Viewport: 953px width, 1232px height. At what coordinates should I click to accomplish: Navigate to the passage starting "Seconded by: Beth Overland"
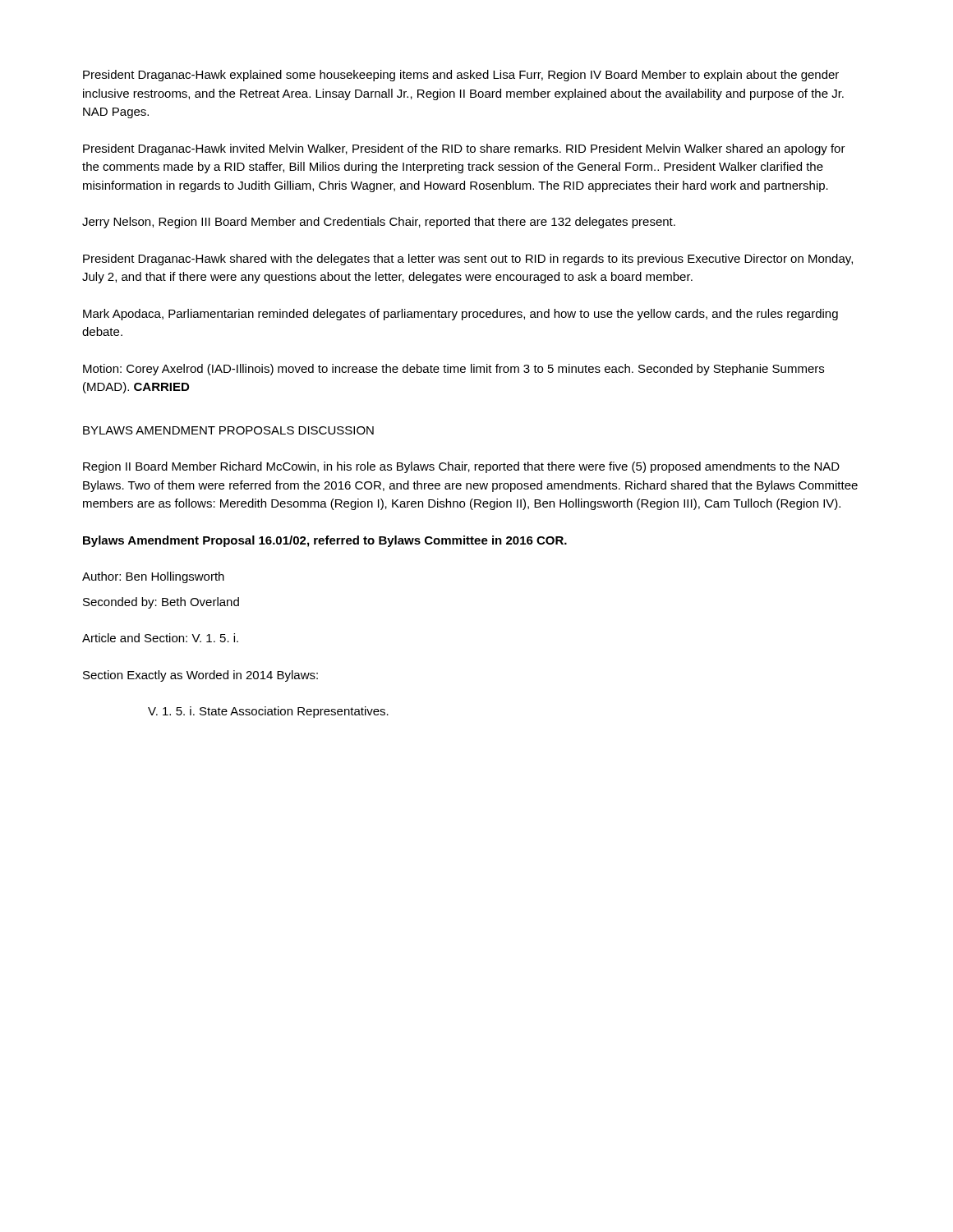click(161, 601)
